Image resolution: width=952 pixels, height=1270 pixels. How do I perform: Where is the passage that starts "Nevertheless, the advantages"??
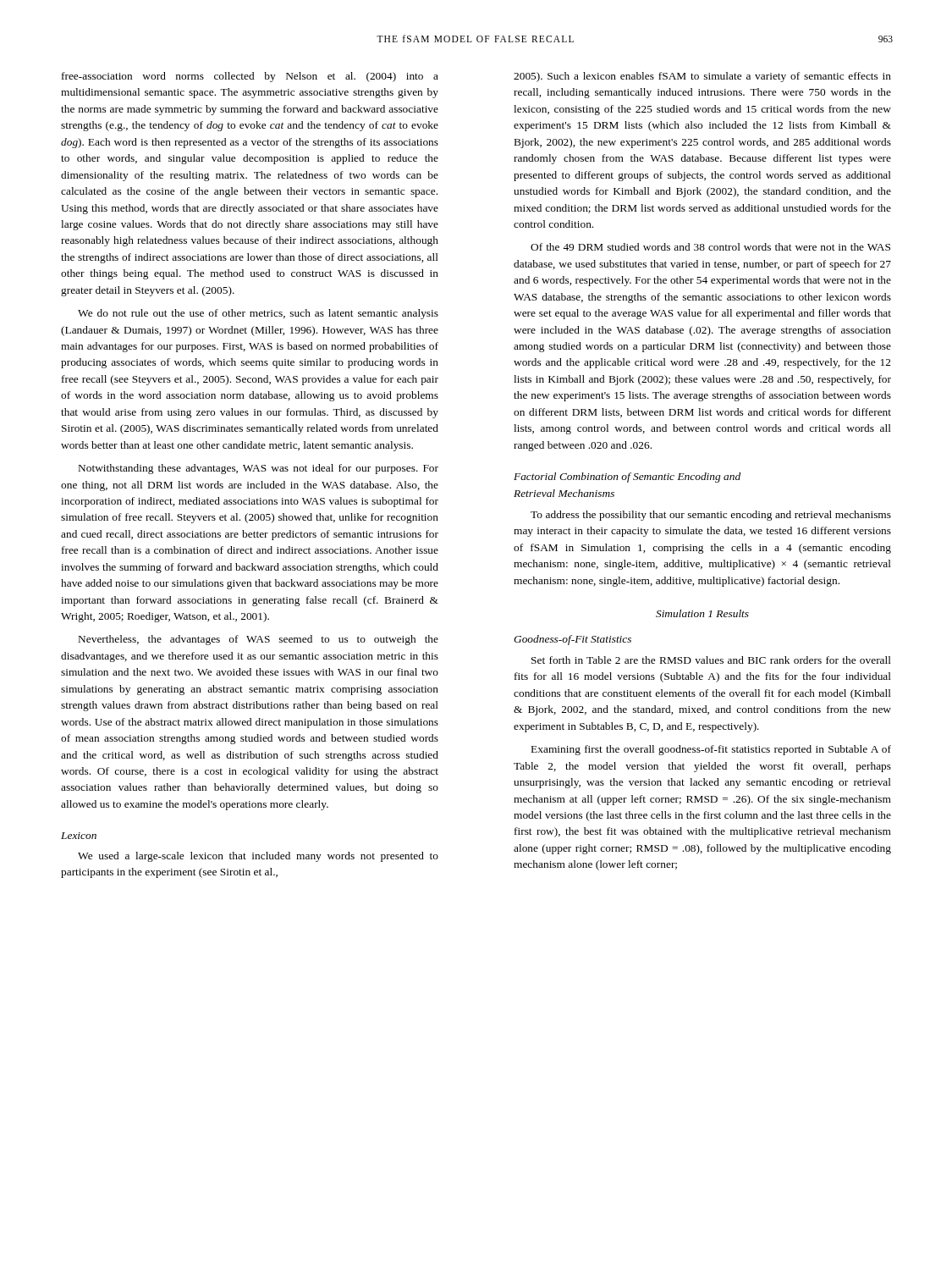point(250,722)
